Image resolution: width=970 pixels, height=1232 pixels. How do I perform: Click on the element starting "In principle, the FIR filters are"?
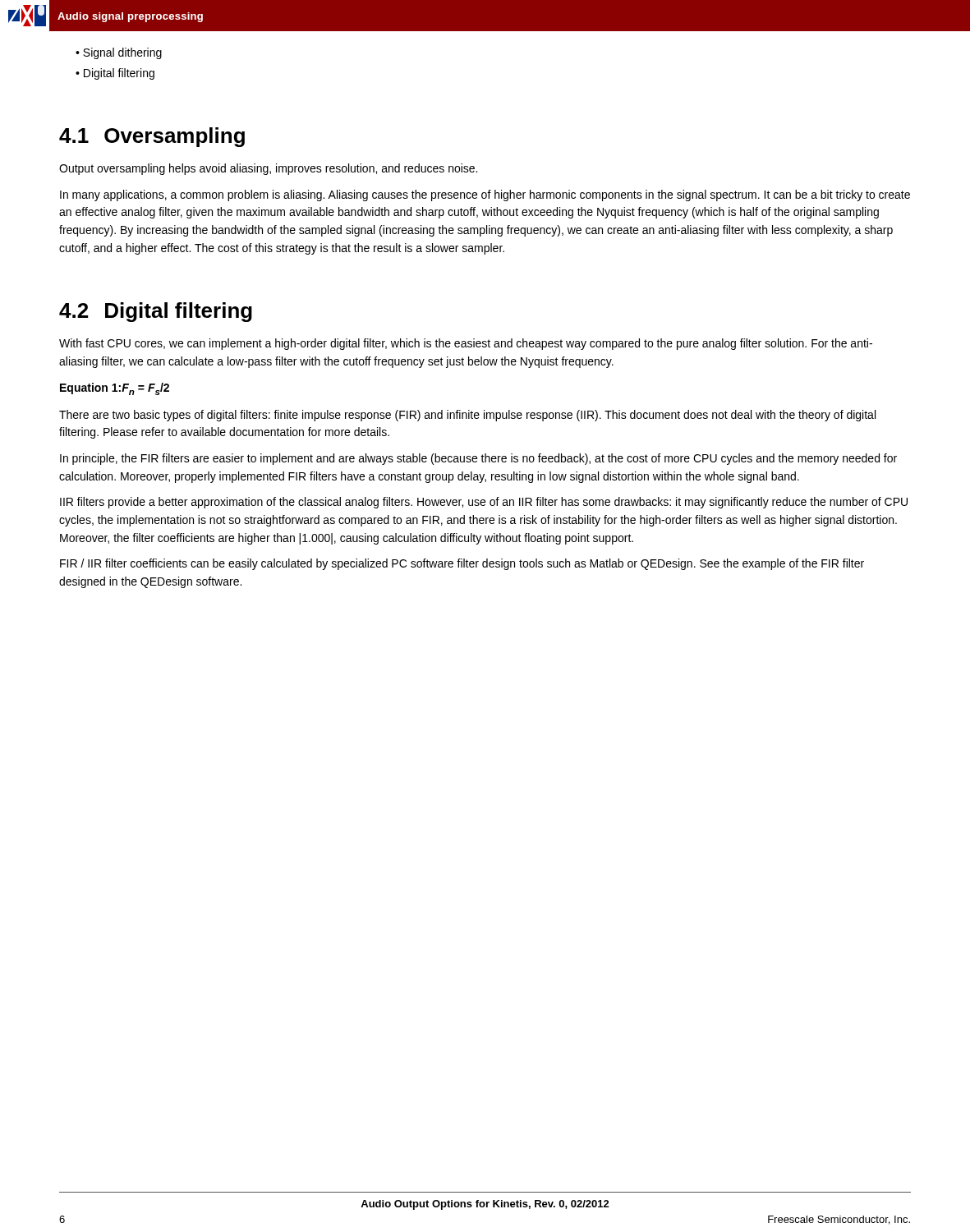click(478, 467)
